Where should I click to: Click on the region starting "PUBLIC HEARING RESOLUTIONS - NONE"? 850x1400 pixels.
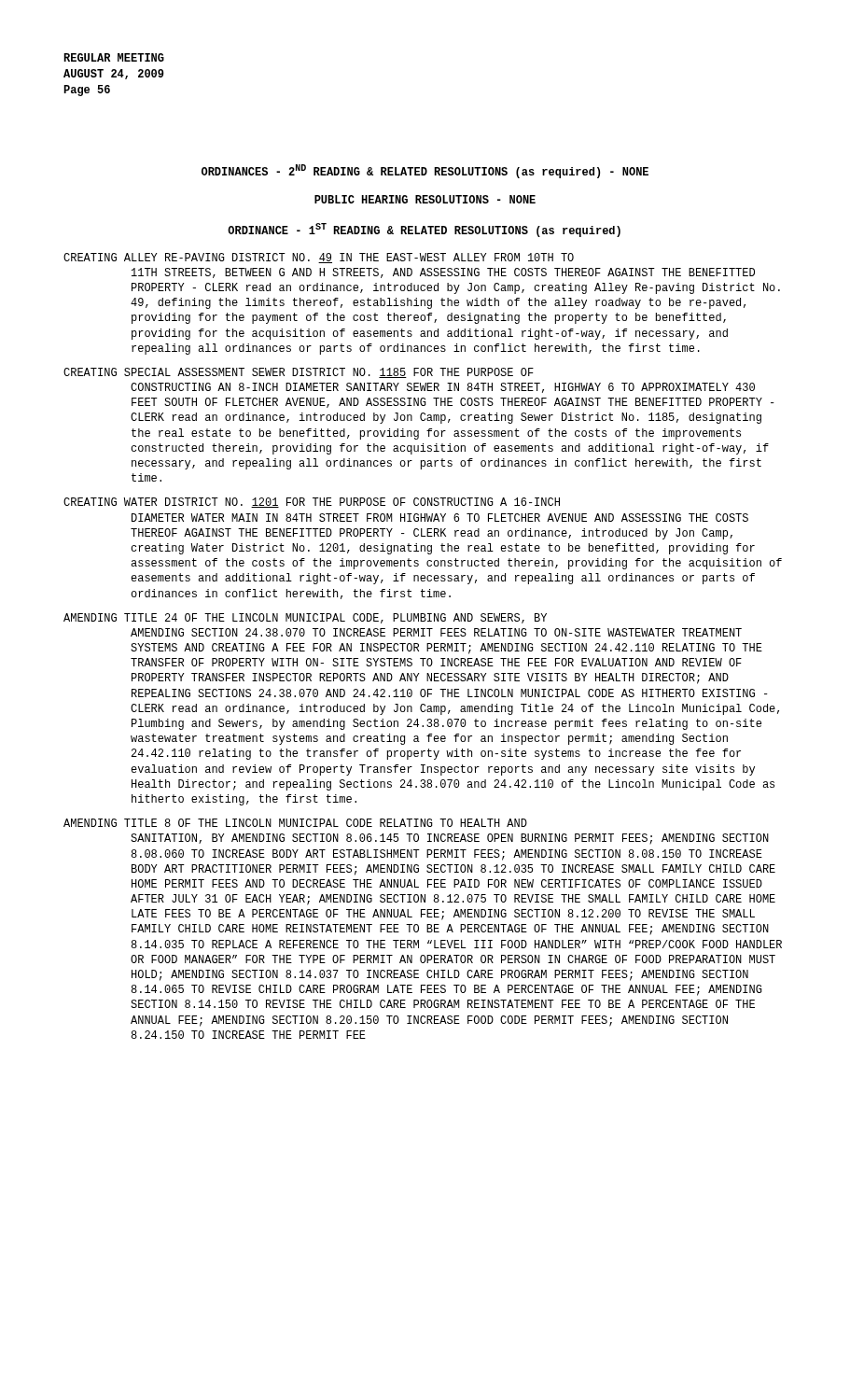tap(425, 201)
